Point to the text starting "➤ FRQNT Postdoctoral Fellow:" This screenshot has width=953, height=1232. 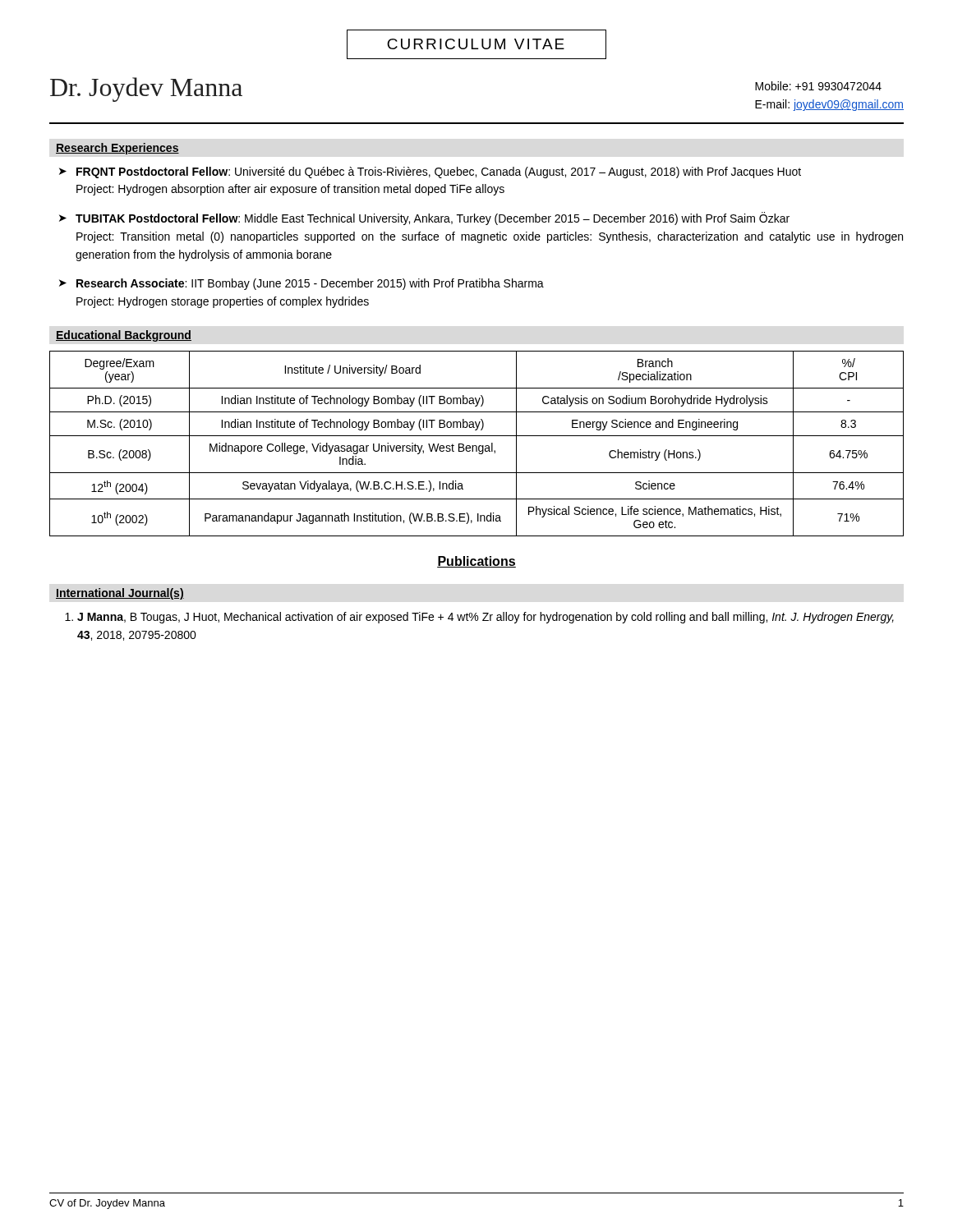(x=429, y=181)
